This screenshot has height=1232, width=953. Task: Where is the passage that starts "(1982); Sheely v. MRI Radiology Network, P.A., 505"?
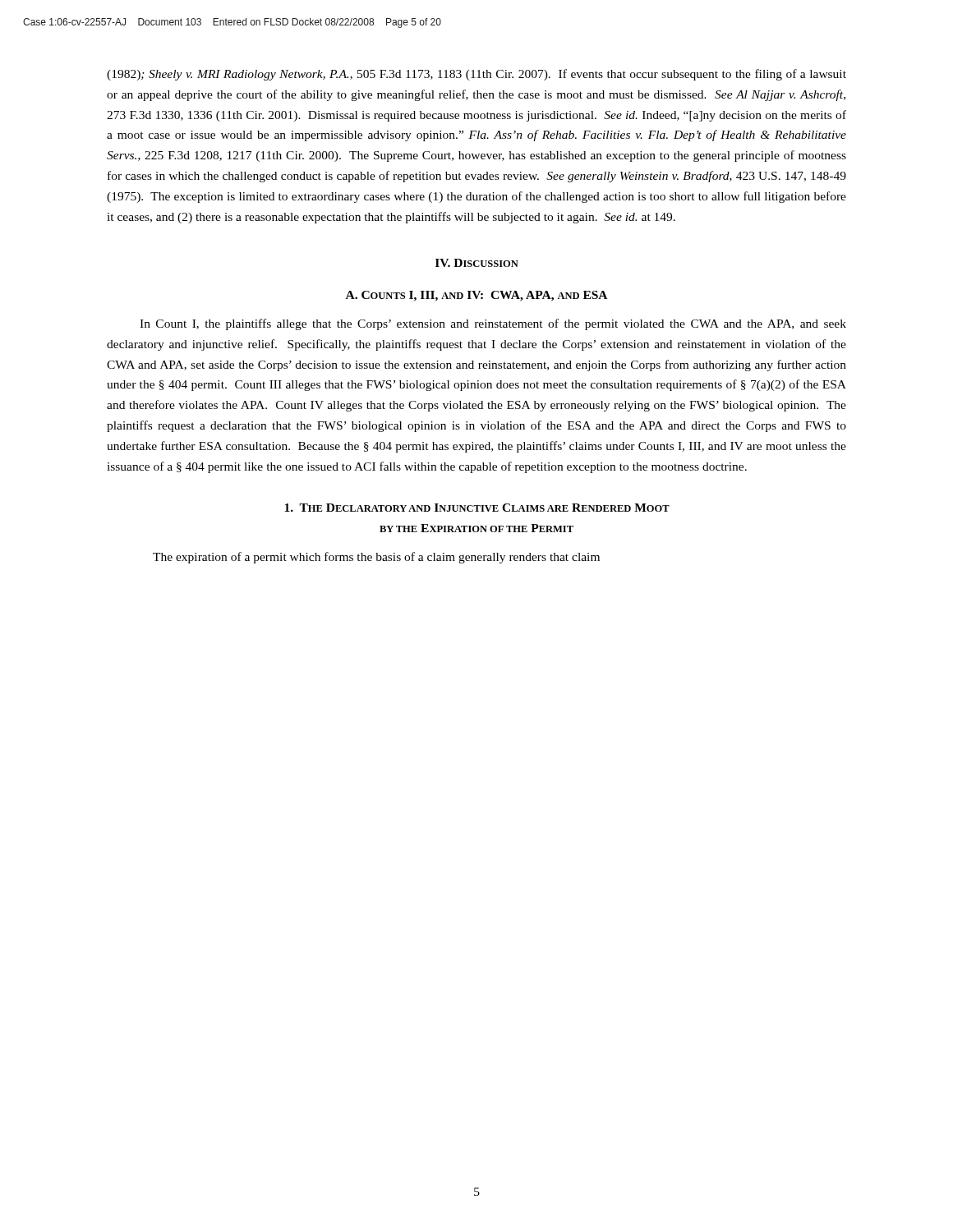tap(476, 145)
